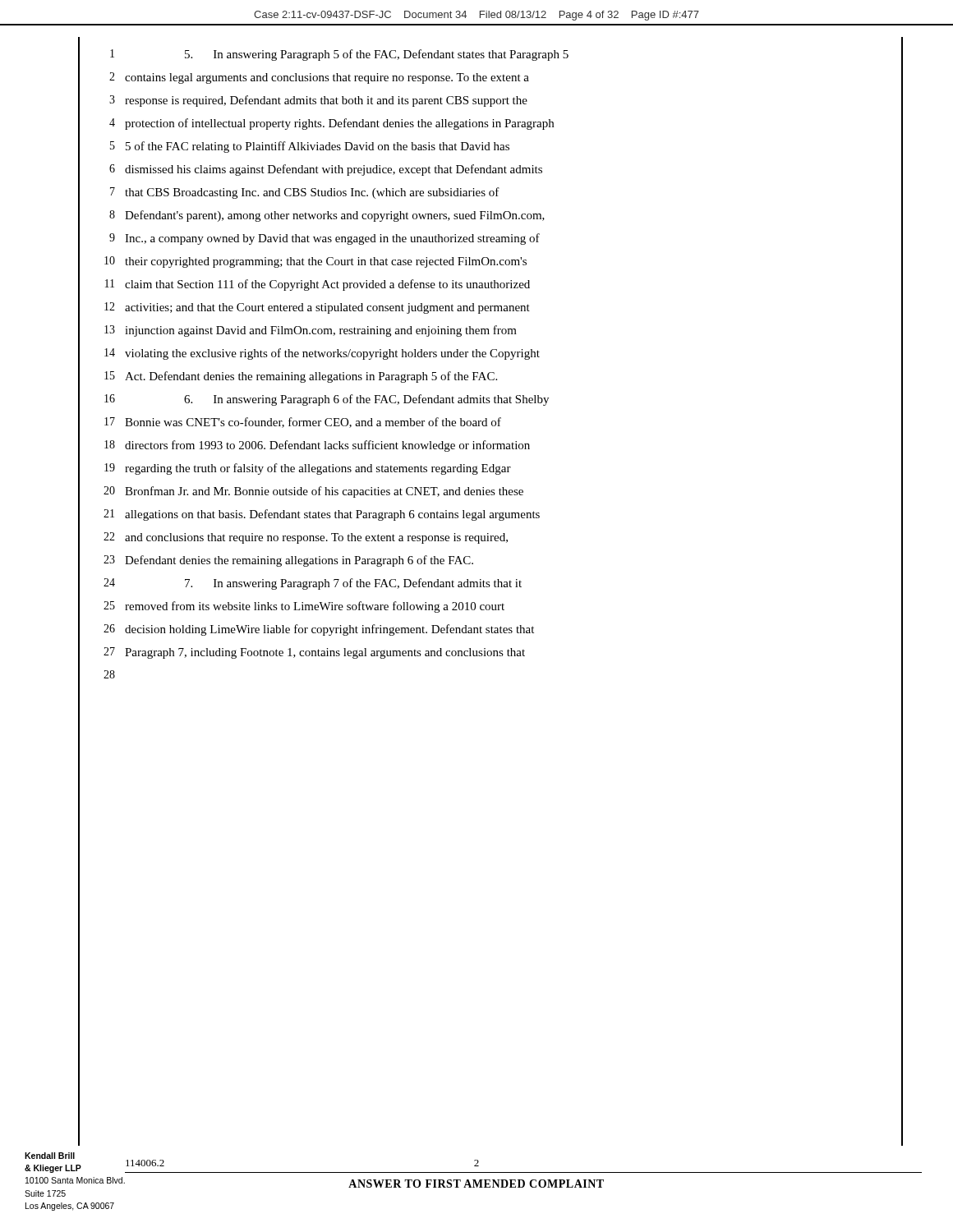Click the passage that begins "In answering Paragraph"

(511, 365)
